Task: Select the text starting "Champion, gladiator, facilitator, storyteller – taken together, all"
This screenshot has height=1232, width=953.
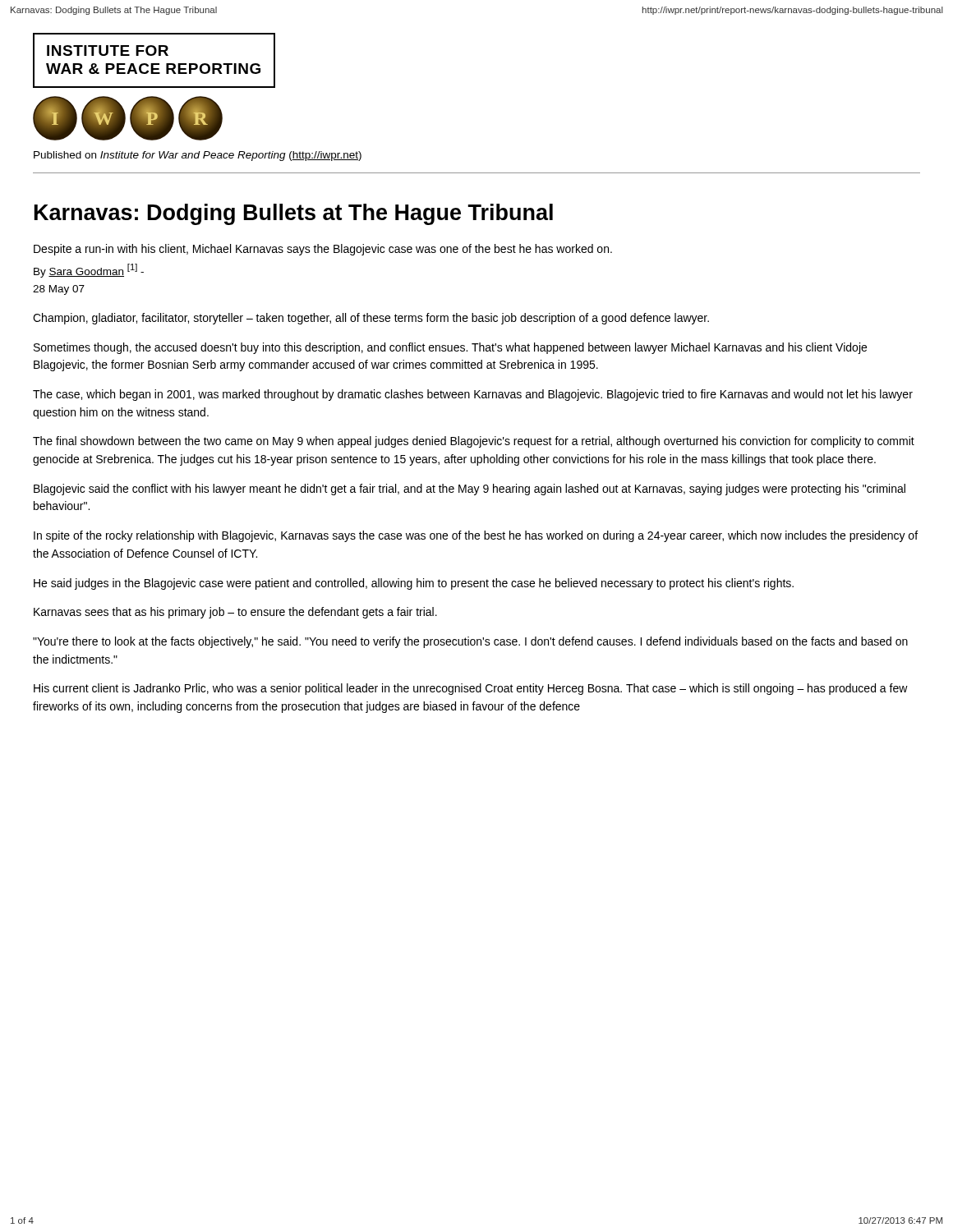Action: 371,318
